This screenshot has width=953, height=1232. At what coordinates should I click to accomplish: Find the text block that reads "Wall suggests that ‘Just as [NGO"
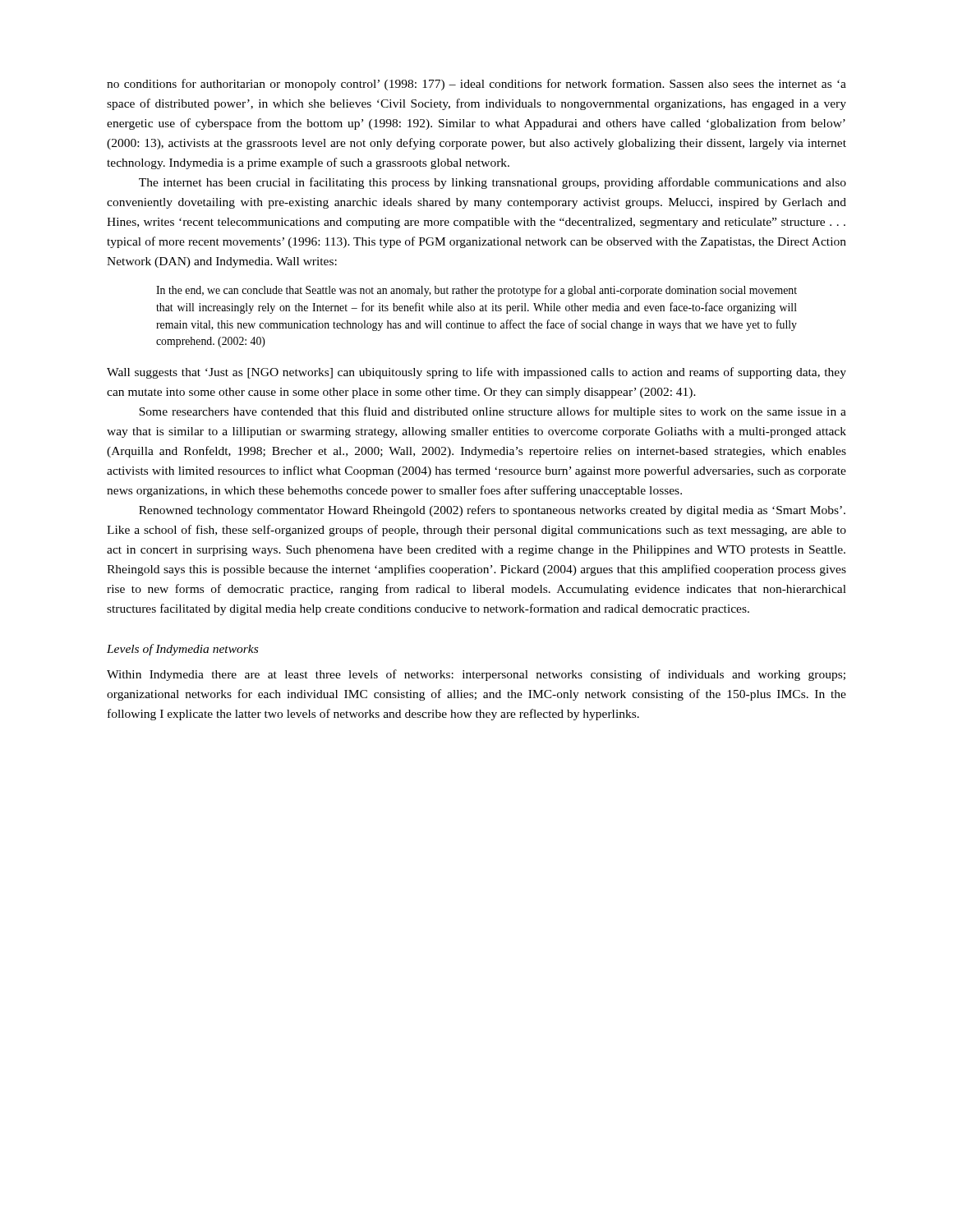point(476,382)
